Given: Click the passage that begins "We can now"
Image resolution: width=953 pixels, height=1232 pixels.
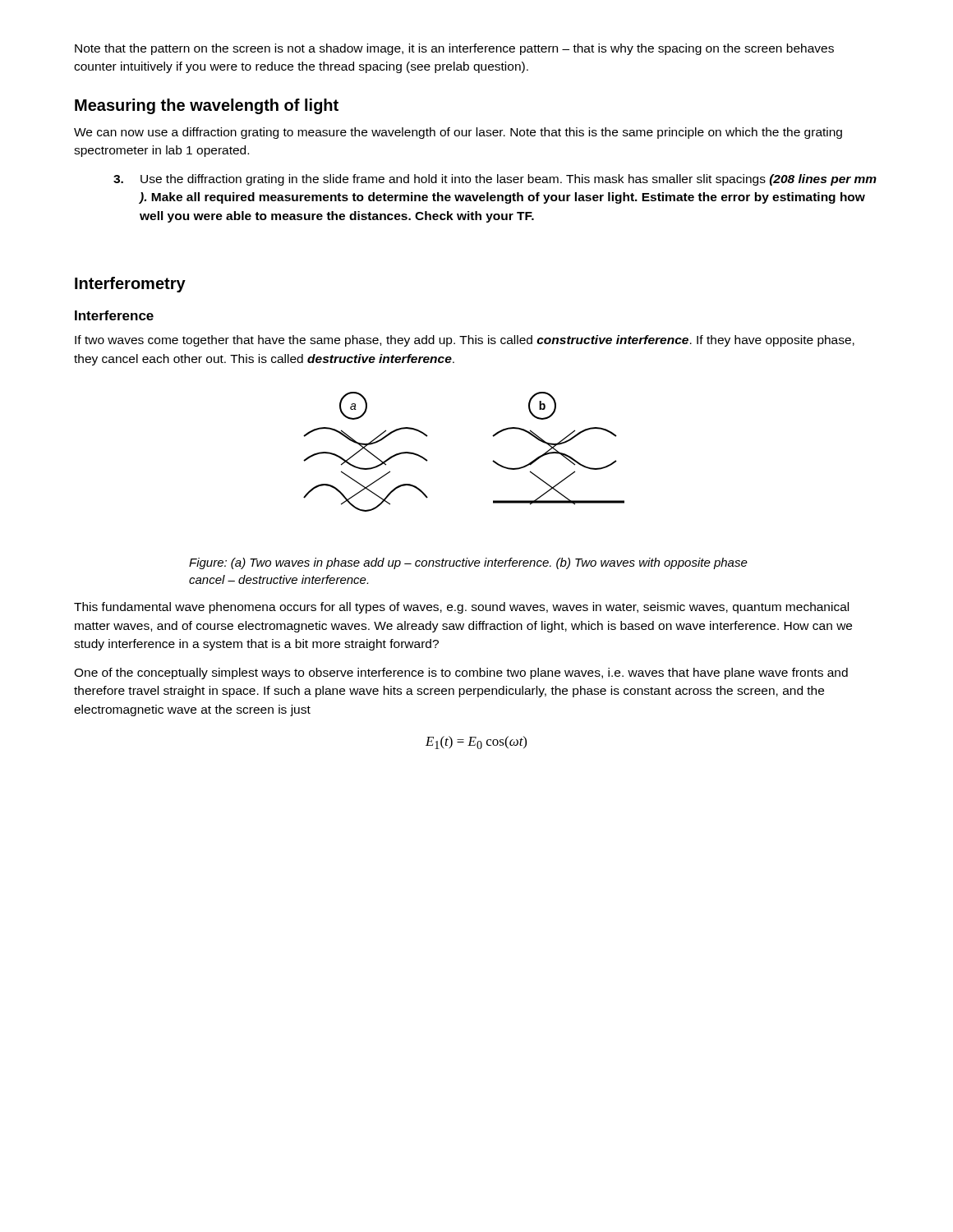Looking at the screenshot, I should [458, 141].
